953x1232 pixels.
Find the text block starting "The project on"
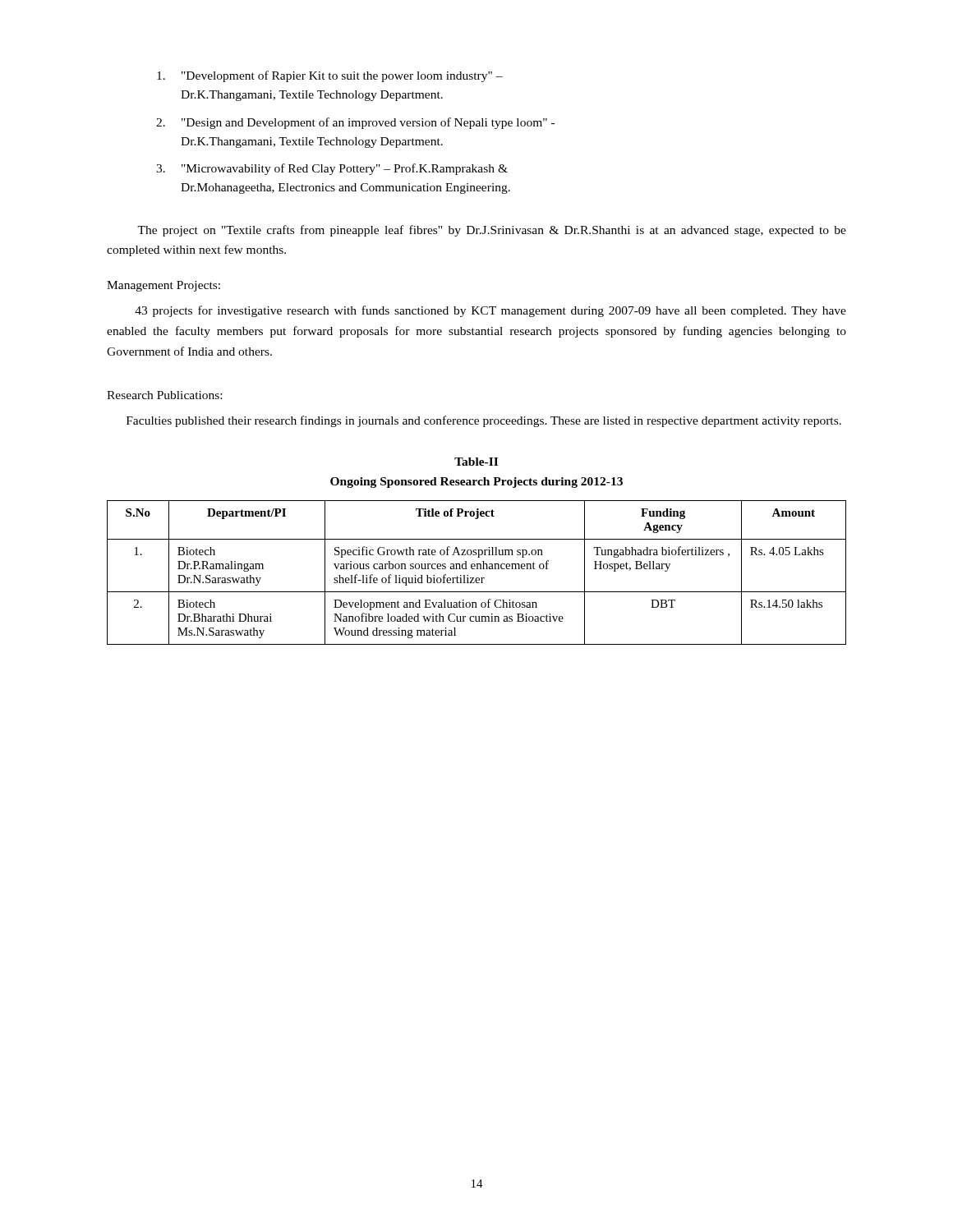point(476,239)
